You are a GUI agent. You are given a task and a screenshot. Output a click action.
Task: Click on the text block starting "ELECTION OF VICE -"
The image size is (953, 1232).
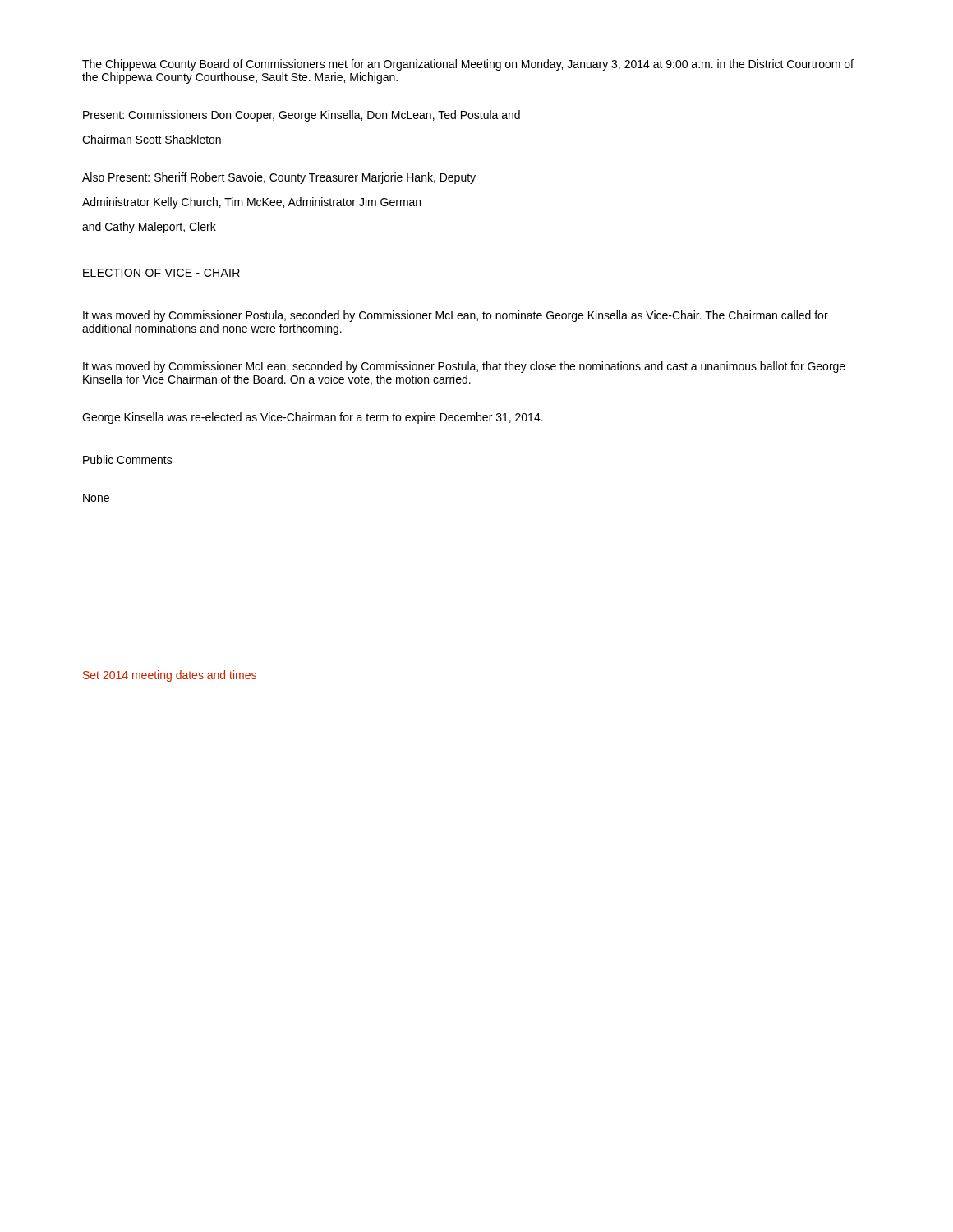161,273
